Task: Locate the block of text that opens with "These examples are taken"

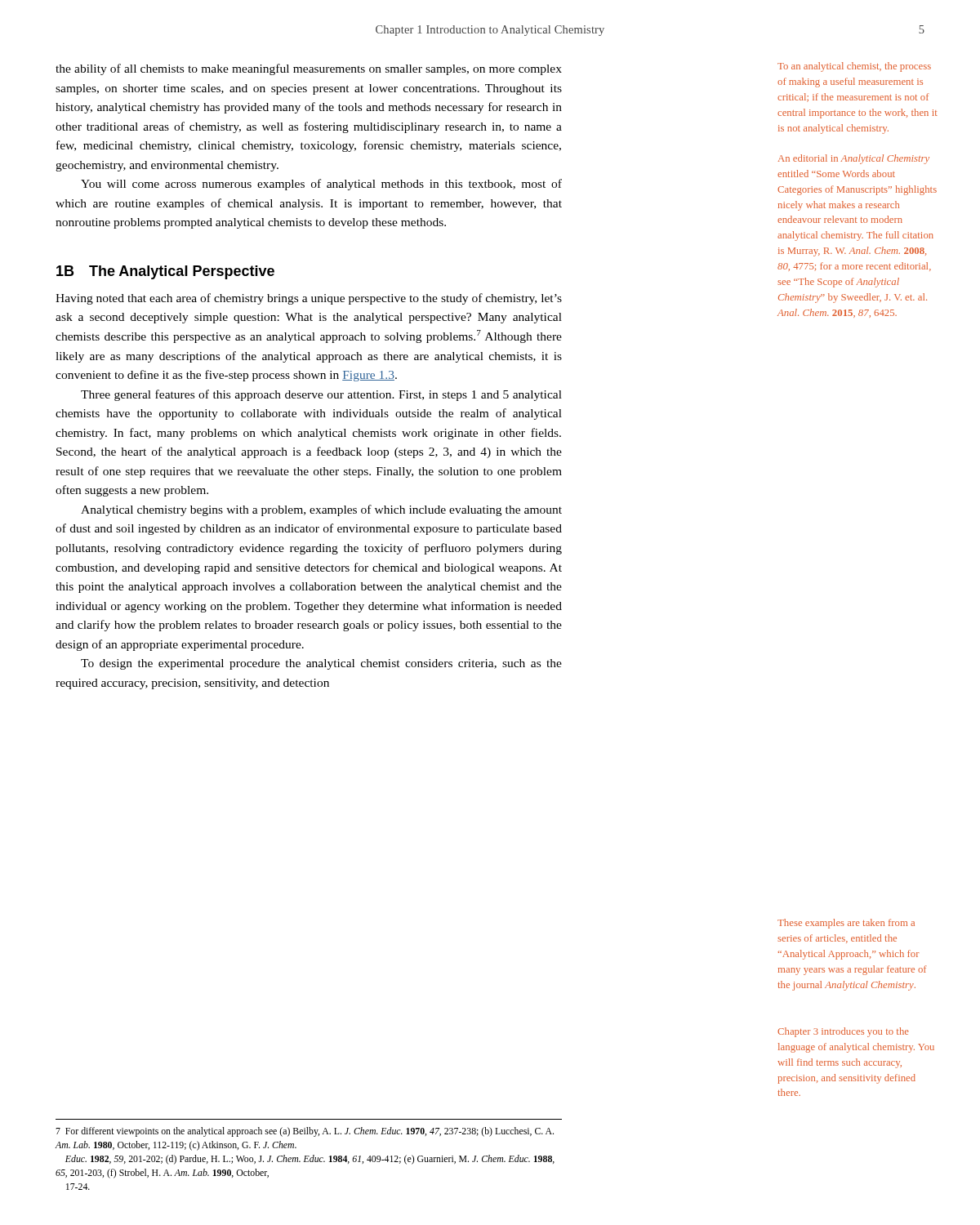Action: [852, 954]
